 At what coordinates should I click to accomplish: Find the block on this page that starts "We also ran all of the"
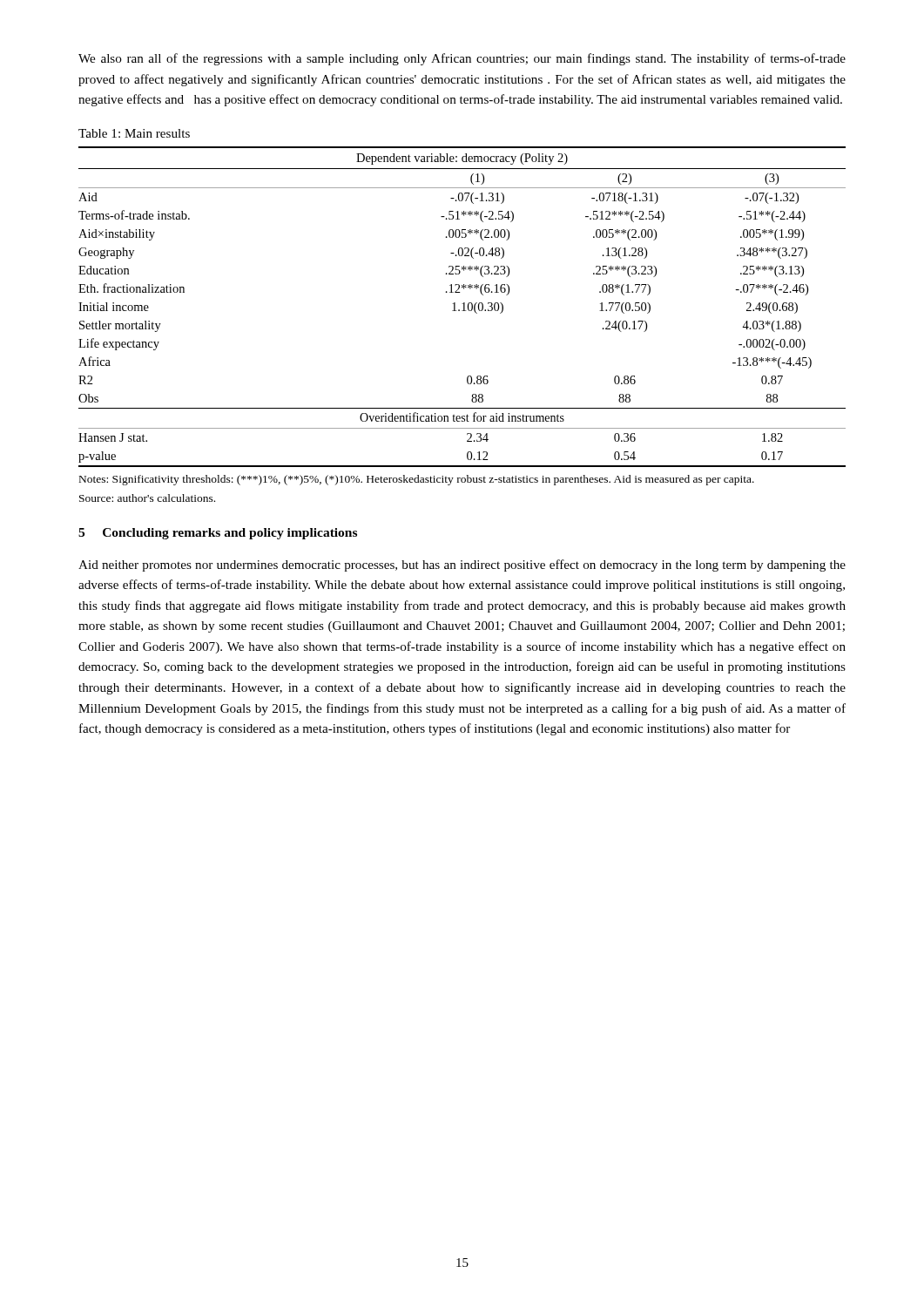462,78
